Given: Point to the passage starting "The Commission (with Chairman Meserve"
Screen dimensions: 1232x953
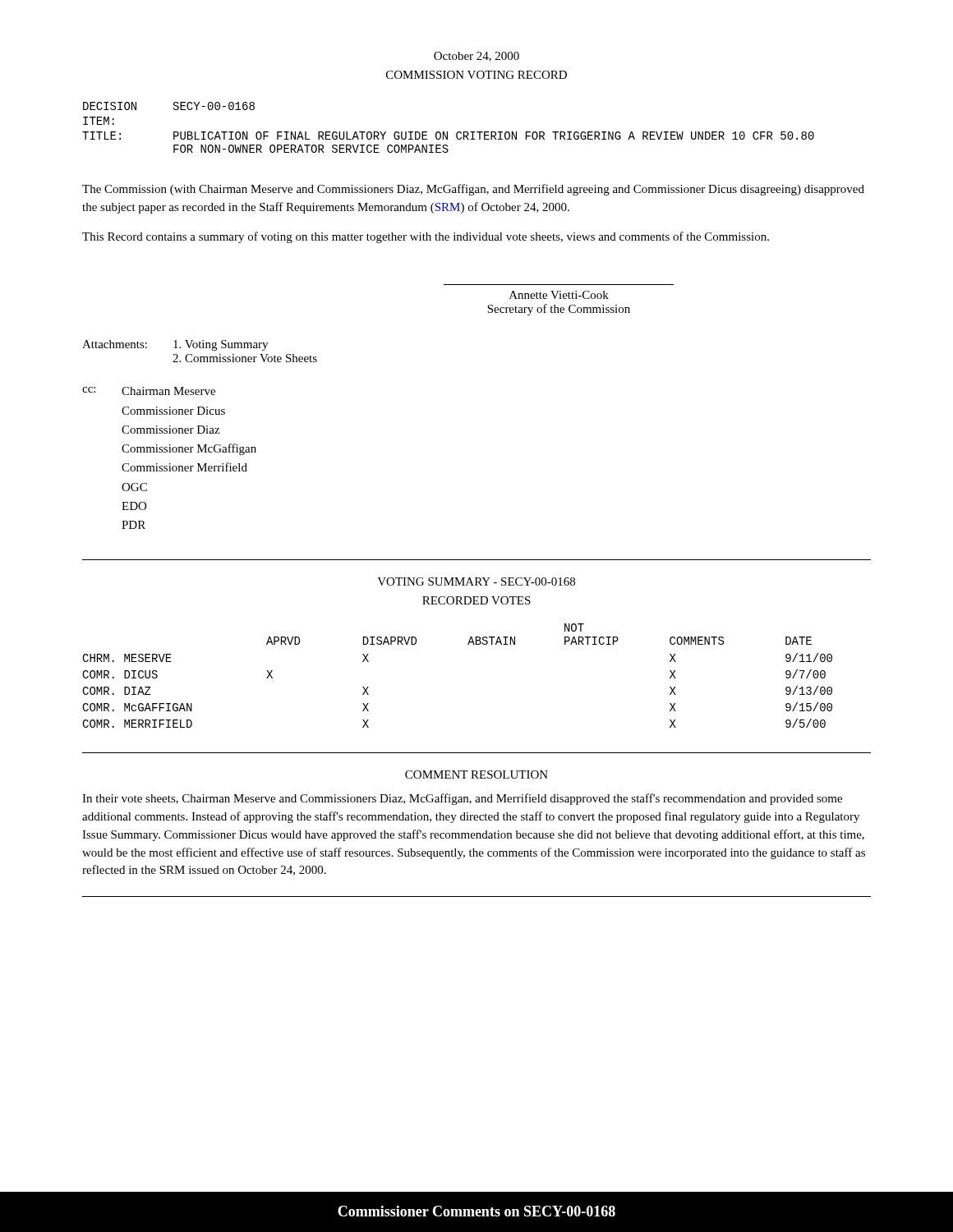Looking at the screenshot, I should pyautogui.click(x=473, y=198).
